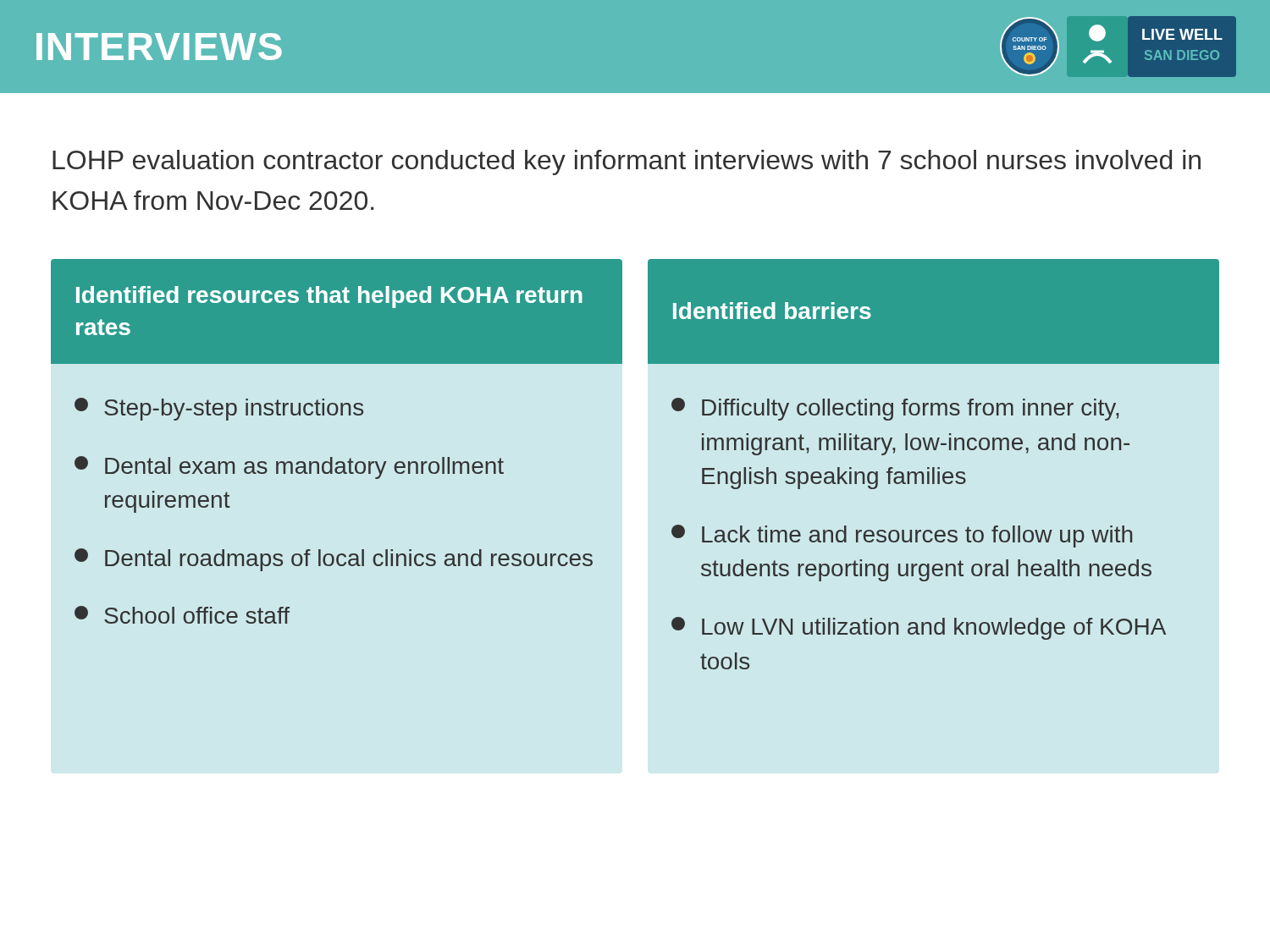Select the block starting "Dental roadmaps of local clinics and resources"

334,558
